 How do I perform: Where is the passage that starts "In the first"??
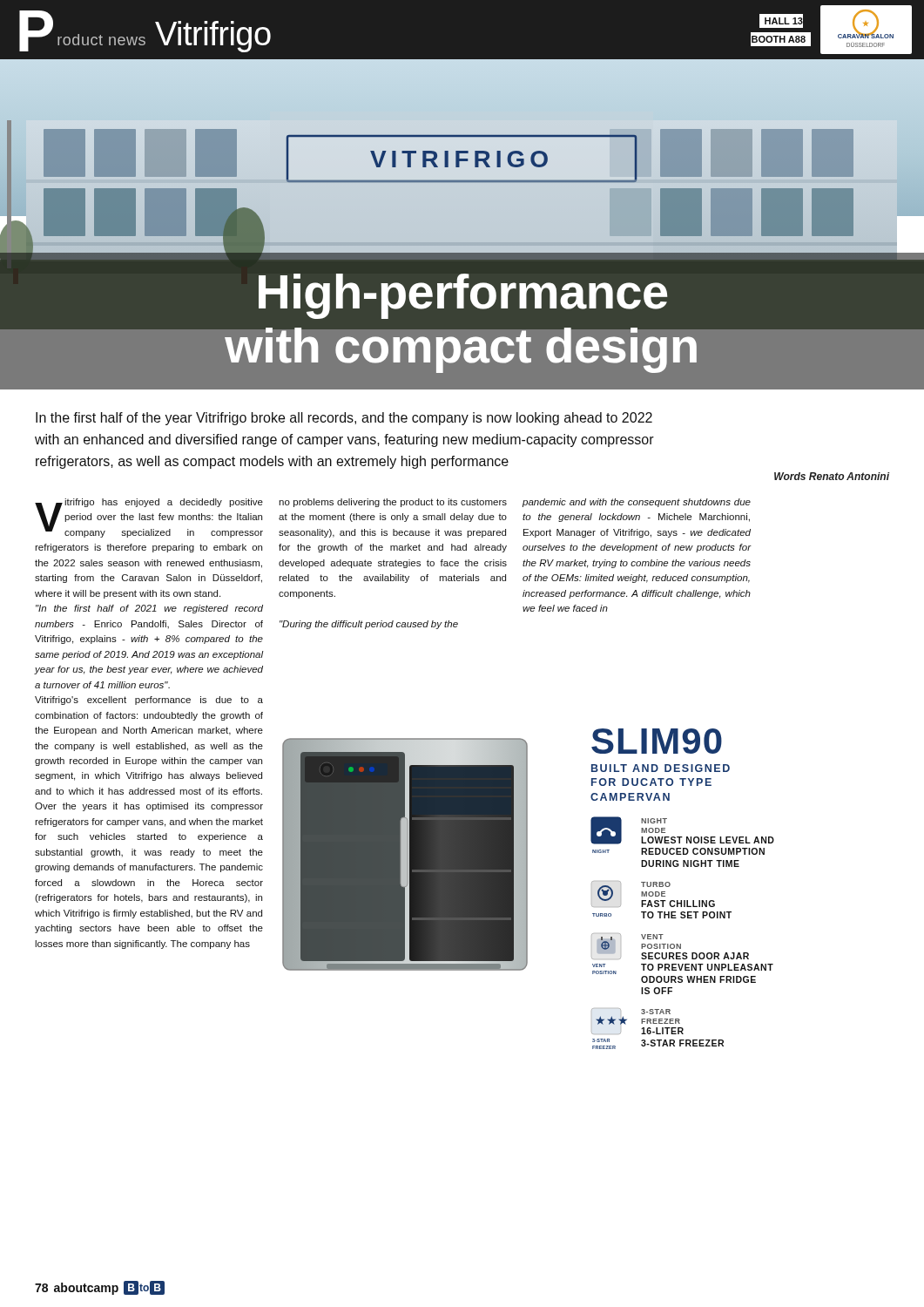click(x=344, y=439)
